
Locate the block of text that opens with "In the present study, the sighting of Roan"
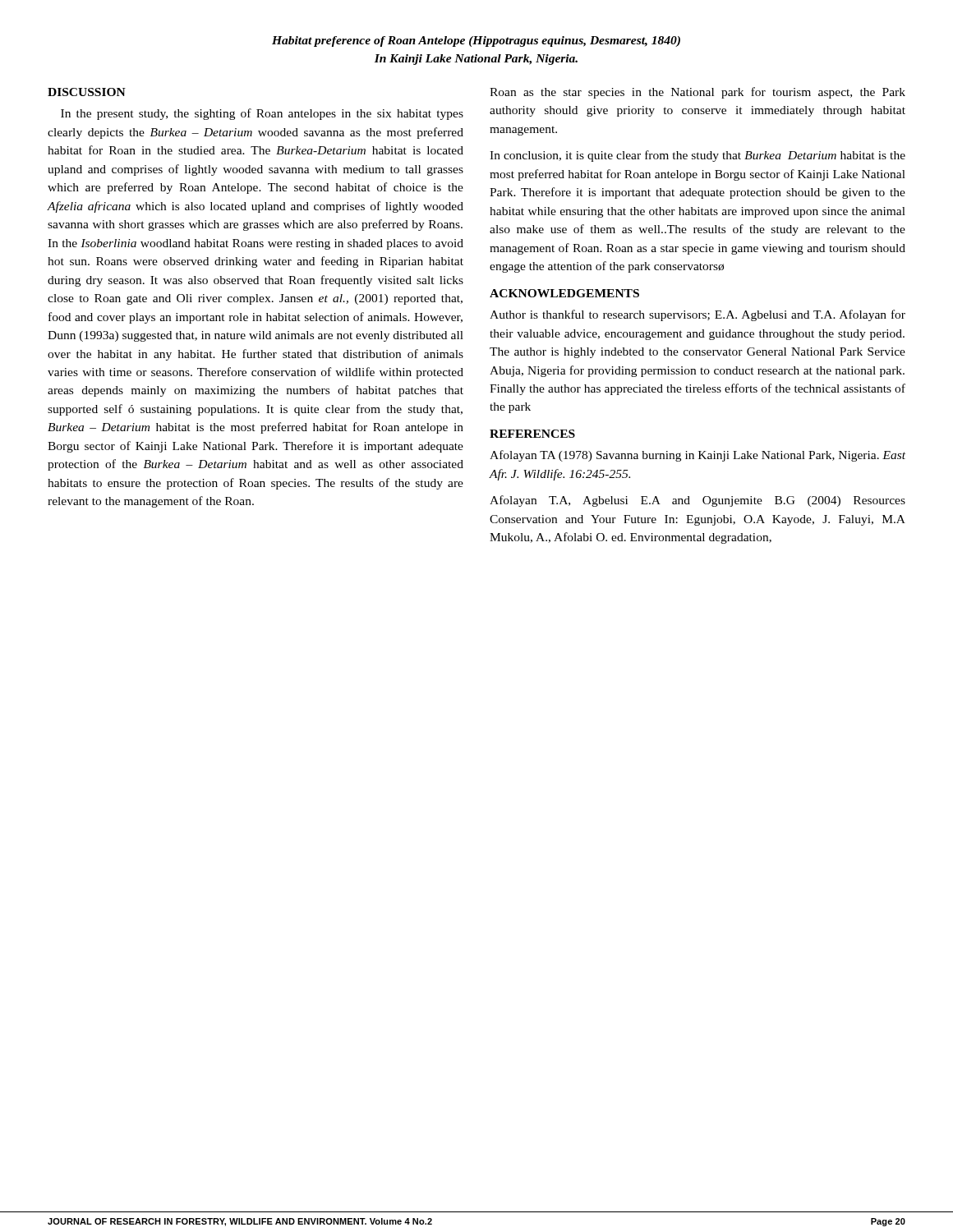coord(255,308)
